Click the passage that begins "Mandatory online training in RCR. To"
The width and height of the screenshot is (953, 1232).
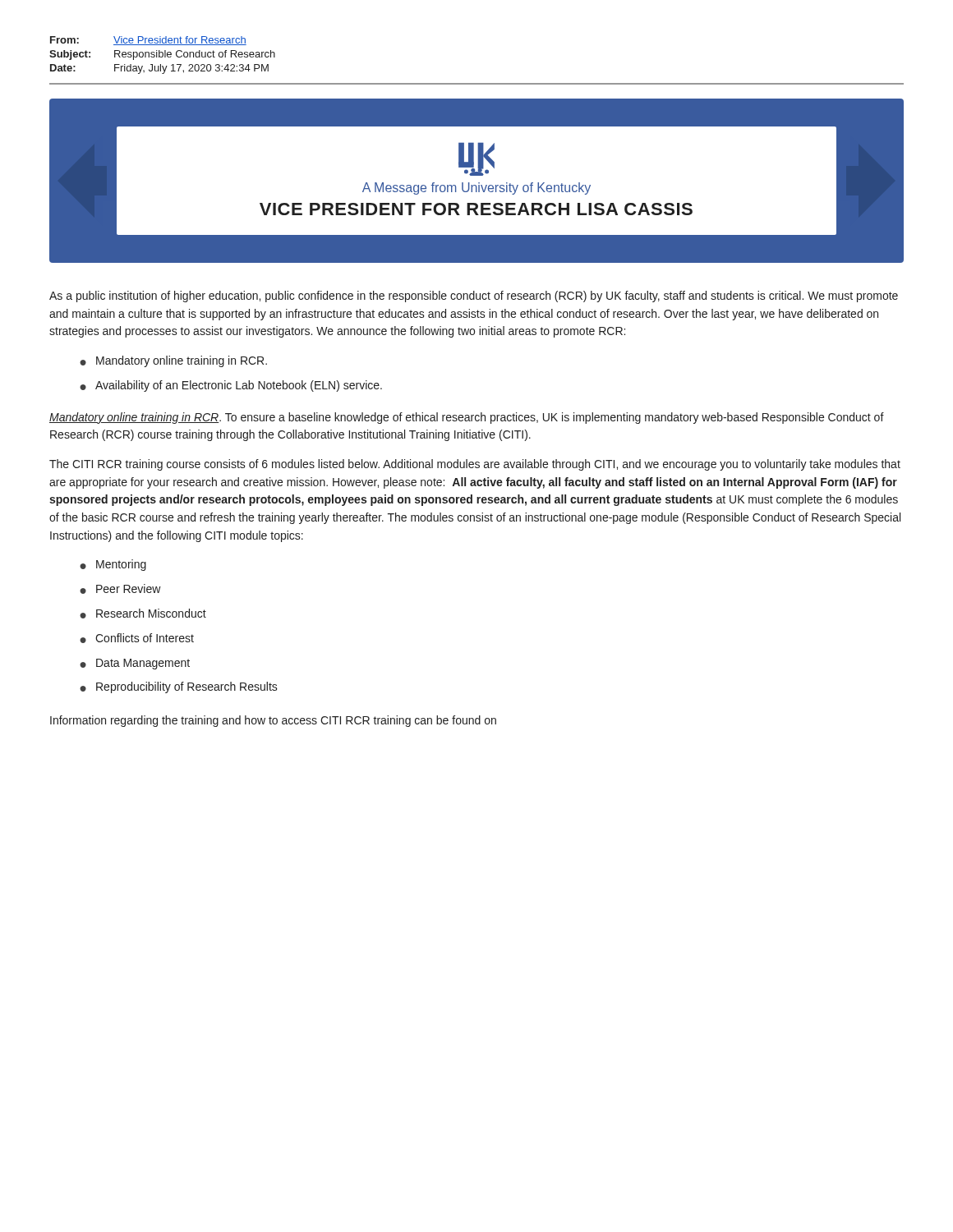[x=466, y=426]
